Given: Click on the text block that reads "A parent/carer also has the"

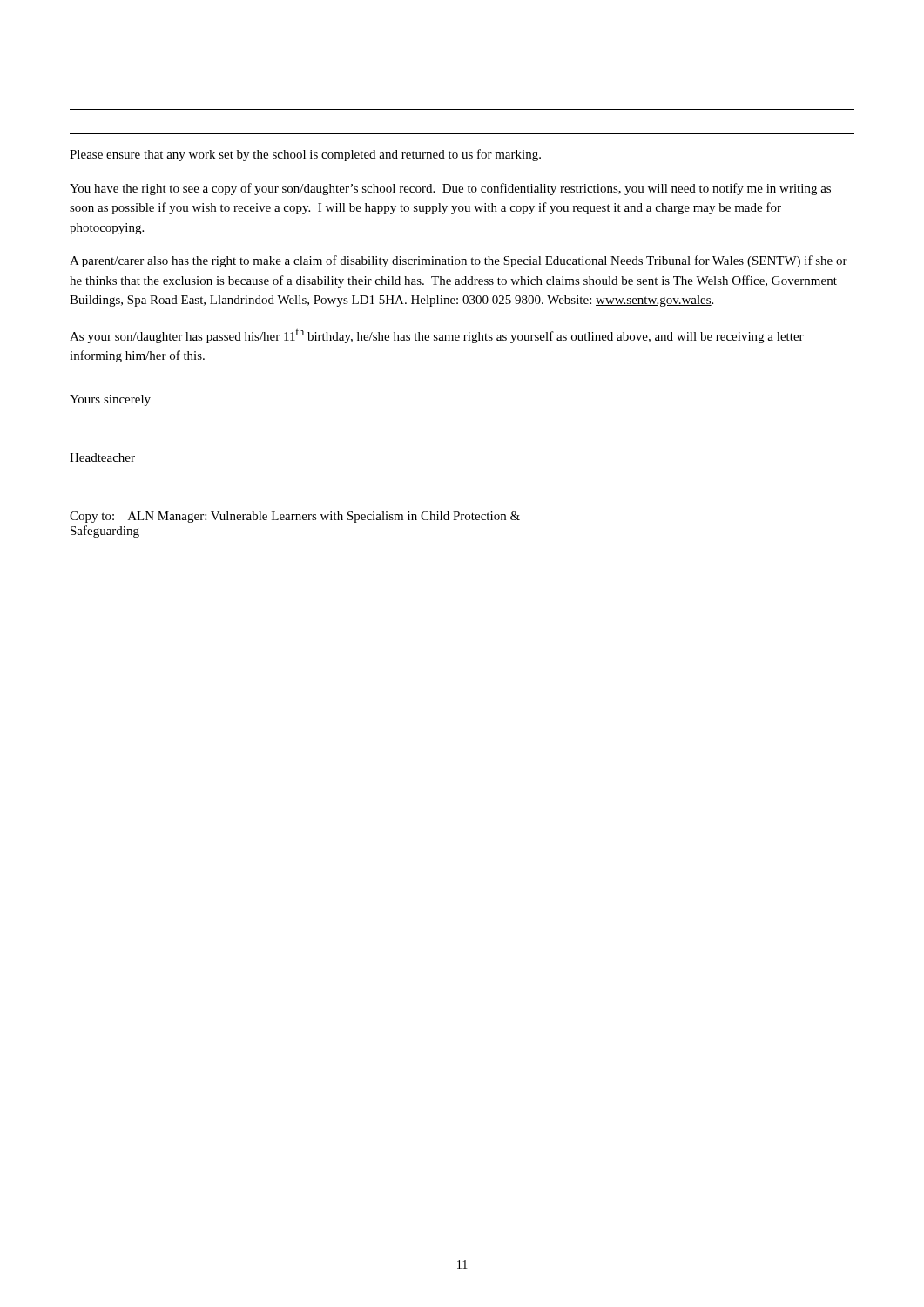Looking at the screenshot, I should point(458,280).
